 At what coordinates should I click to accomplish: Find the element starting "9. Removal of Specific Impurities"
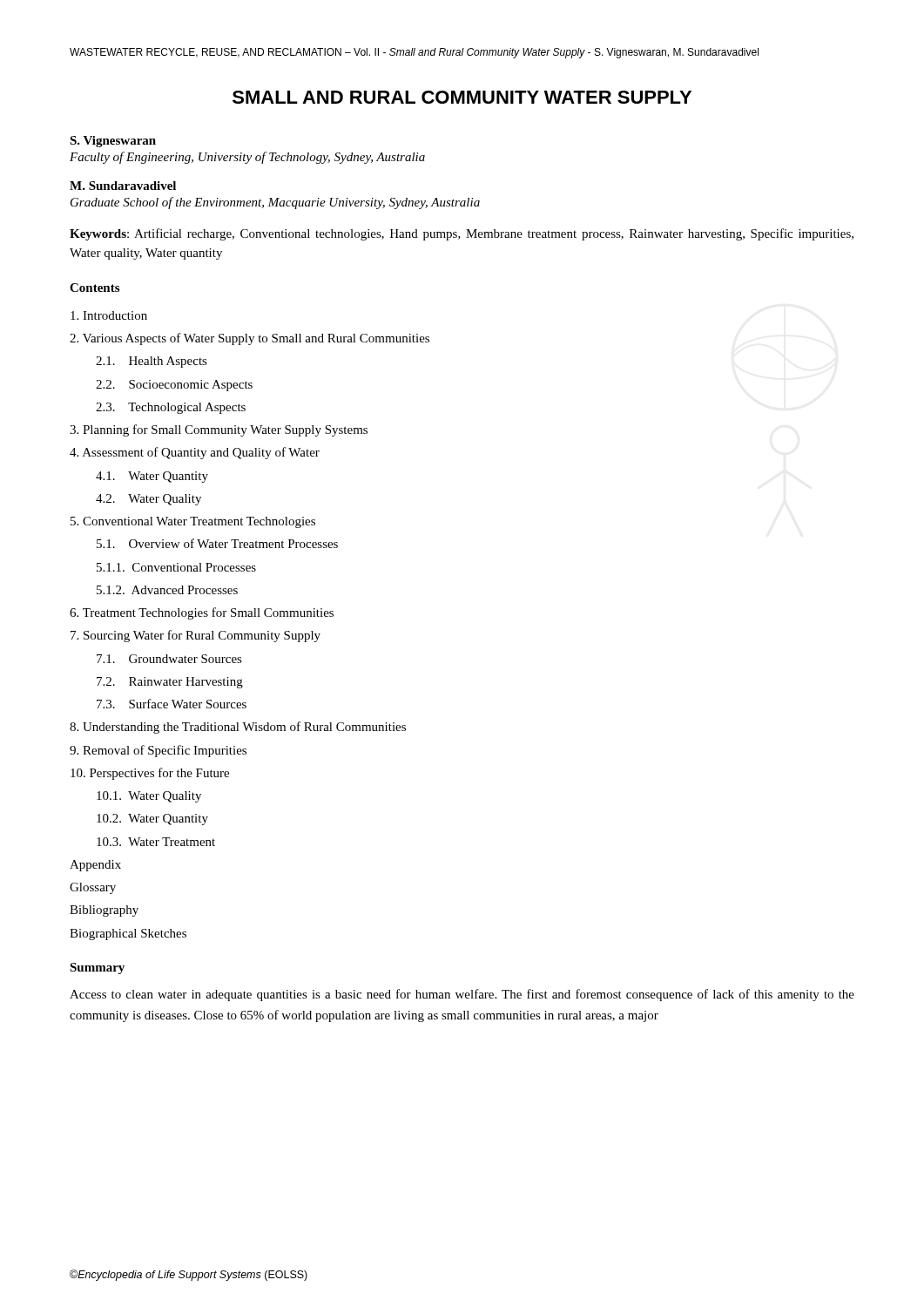(x=158, y=750)
